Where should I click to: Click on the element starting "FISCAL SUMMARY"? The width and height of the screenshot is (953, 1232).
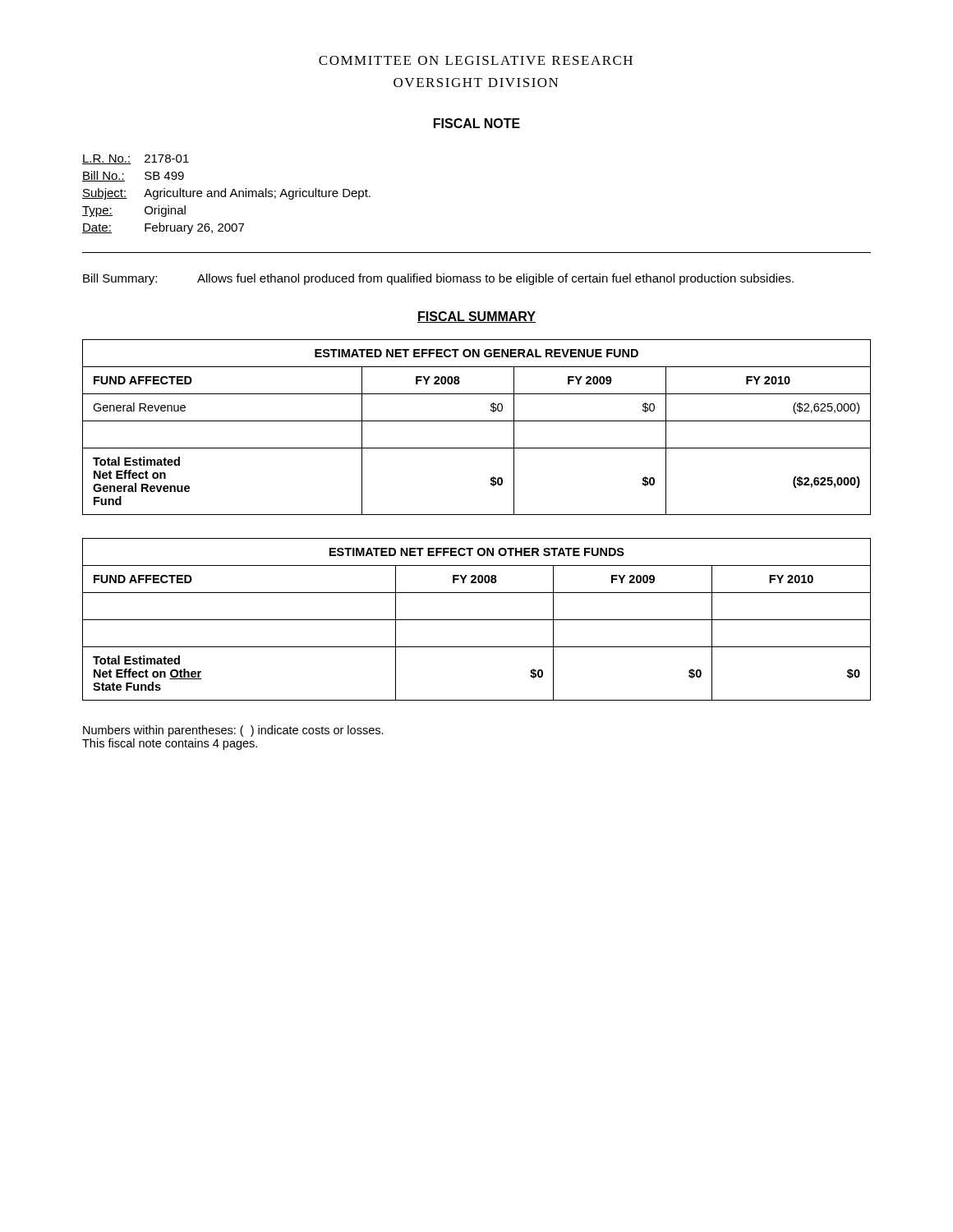coord(476,317)
